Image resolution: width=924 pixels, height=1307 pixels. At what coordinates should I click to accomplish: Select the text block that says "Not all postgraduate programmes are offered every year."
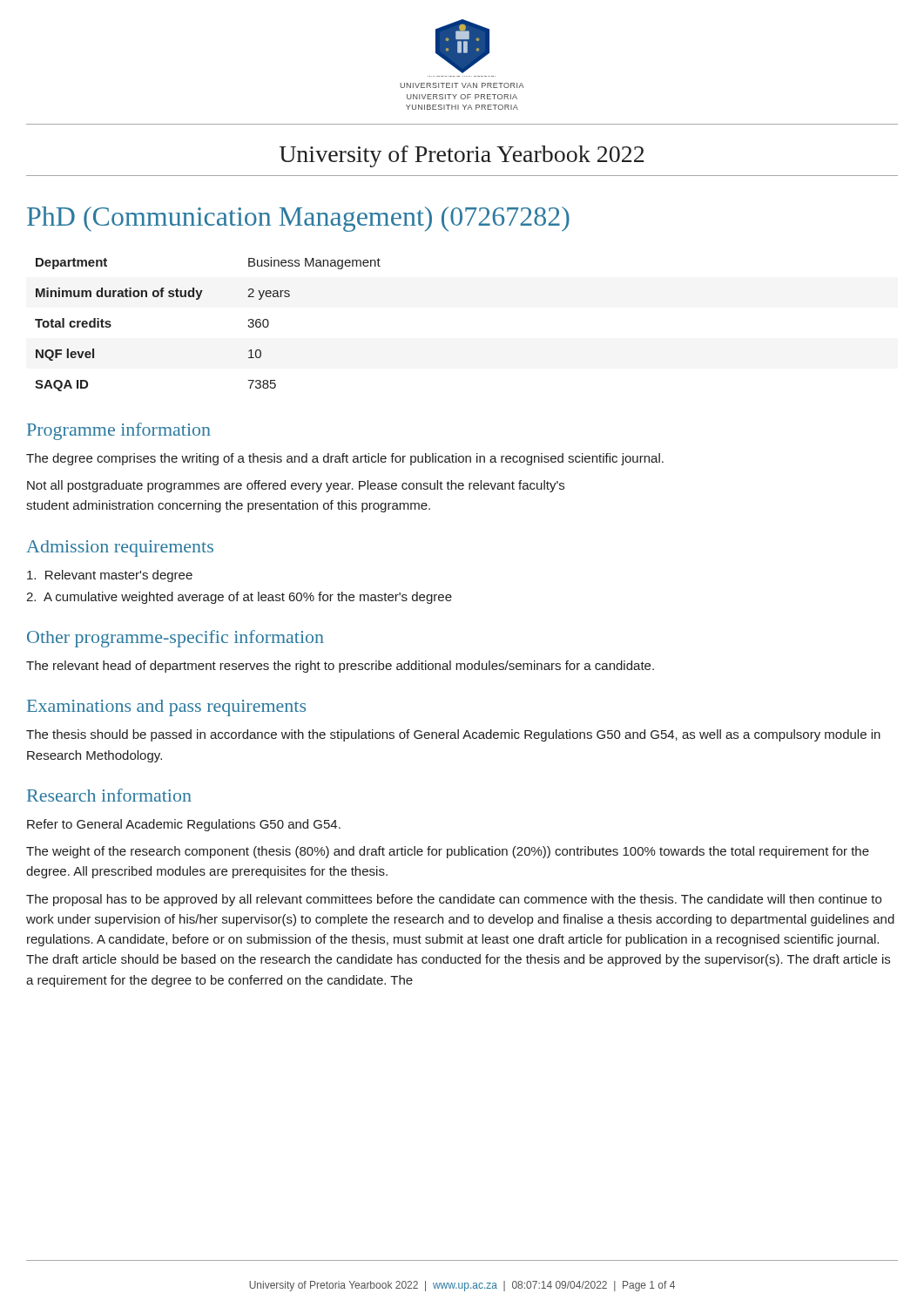point(296,495)
